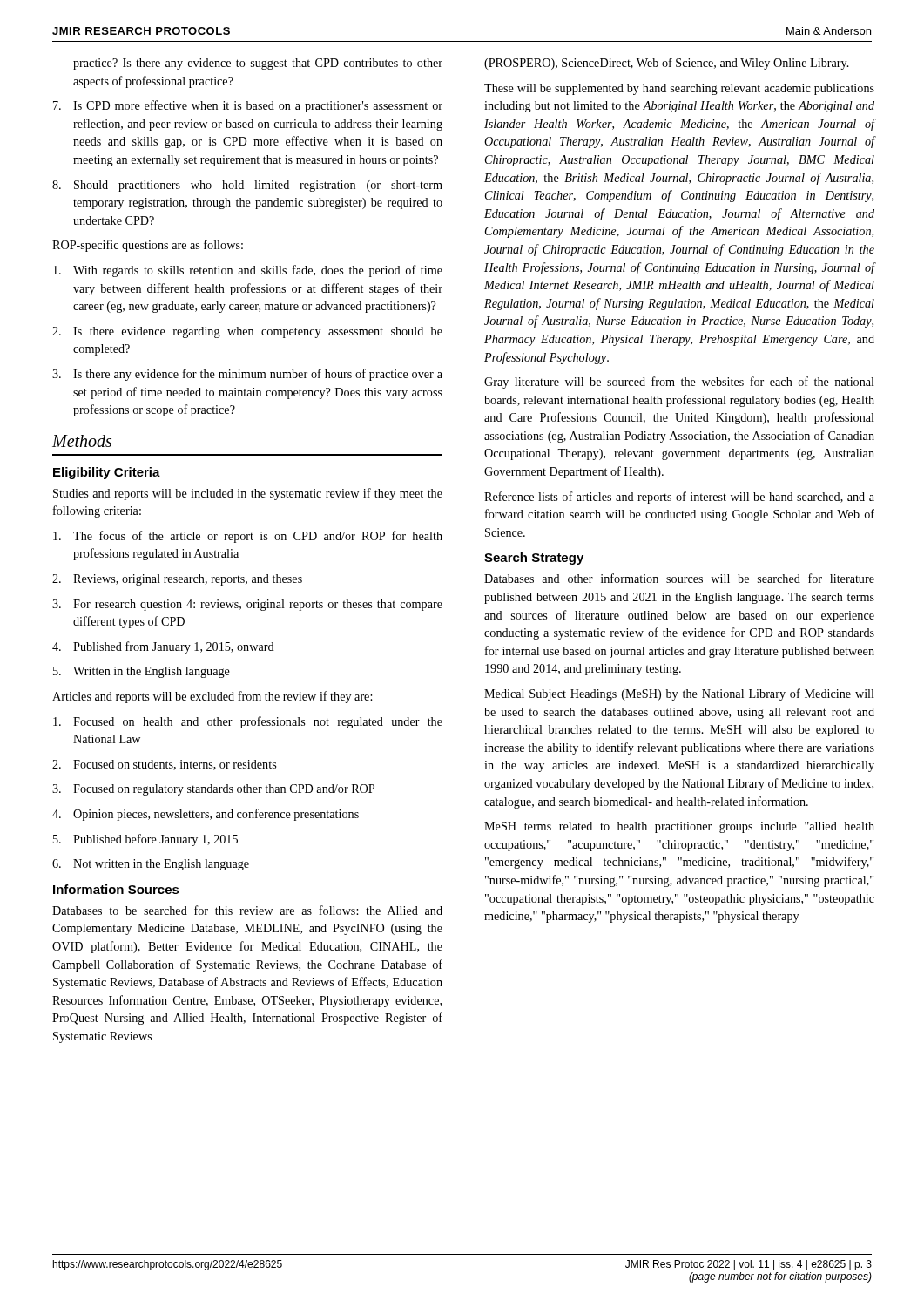Locate the list item that says "6. Not written in the English"
The height and width of the screenshot is (1307, 924).
point(247,864)
